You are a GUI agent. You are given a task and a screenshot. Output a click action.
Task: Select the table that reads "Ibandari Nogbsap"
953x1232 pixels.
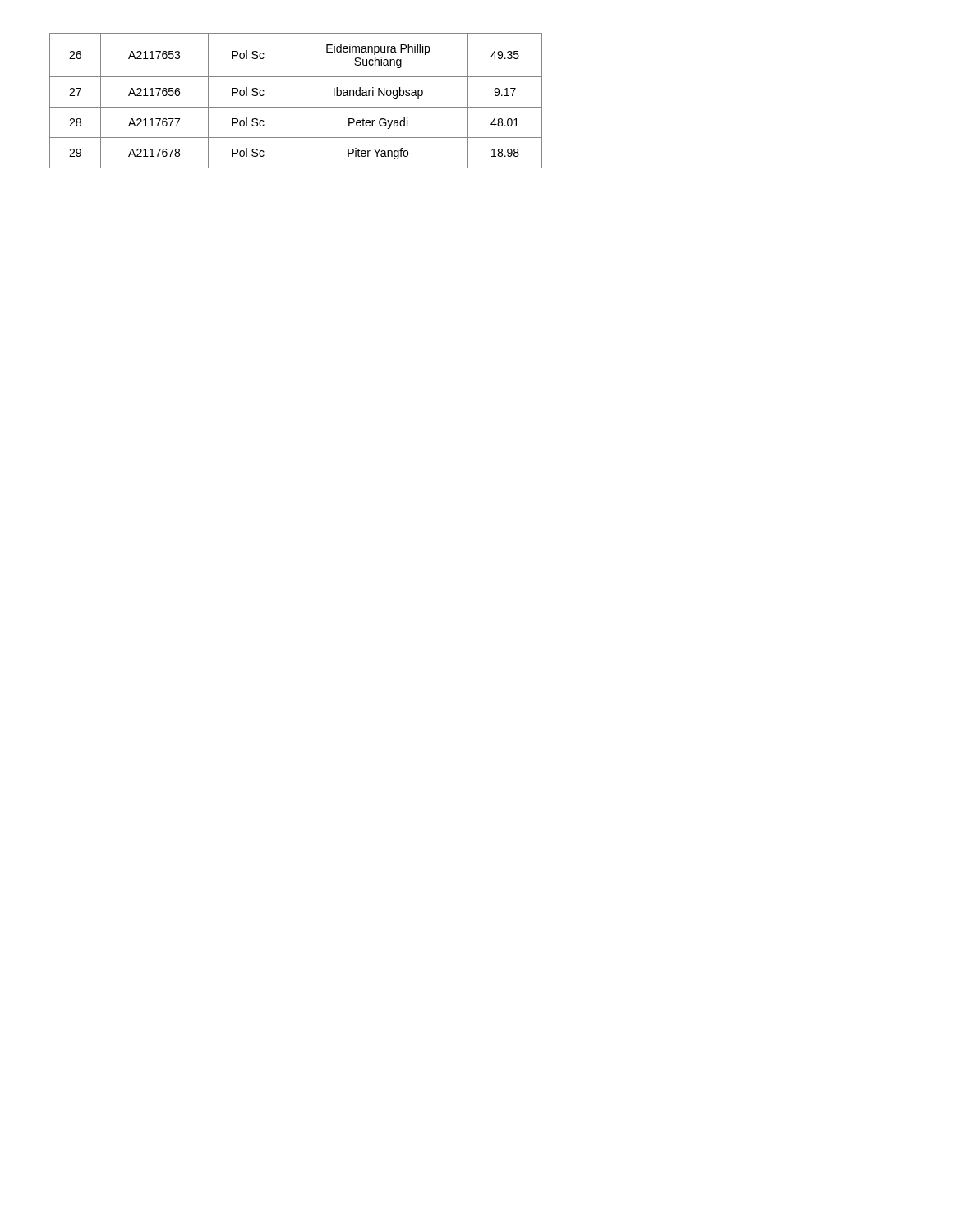pyautogui.click(x=296, y=101)
